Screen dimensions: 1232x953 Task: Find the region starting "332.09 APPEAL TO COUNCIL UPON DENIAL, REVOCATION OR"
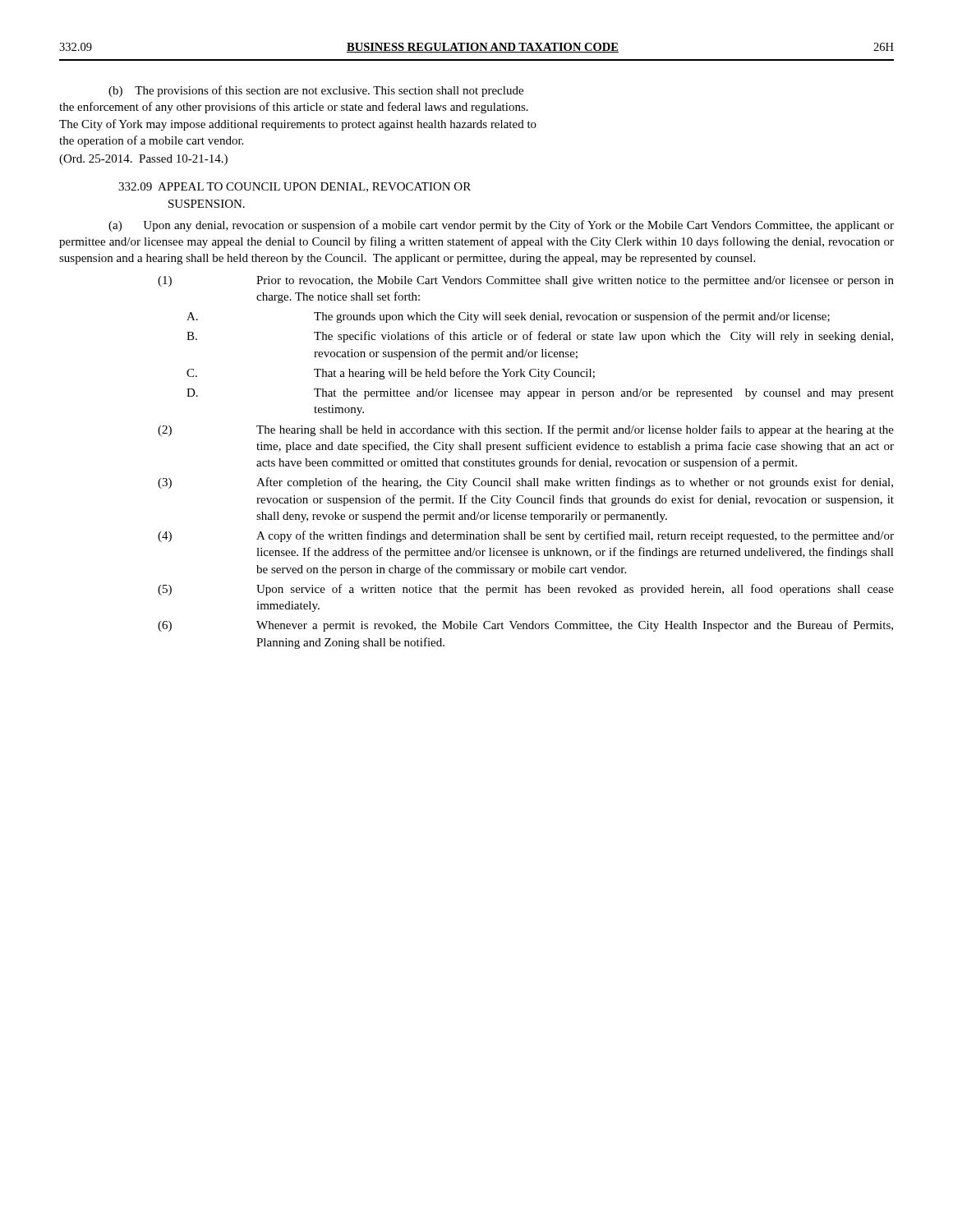point(295,196)
